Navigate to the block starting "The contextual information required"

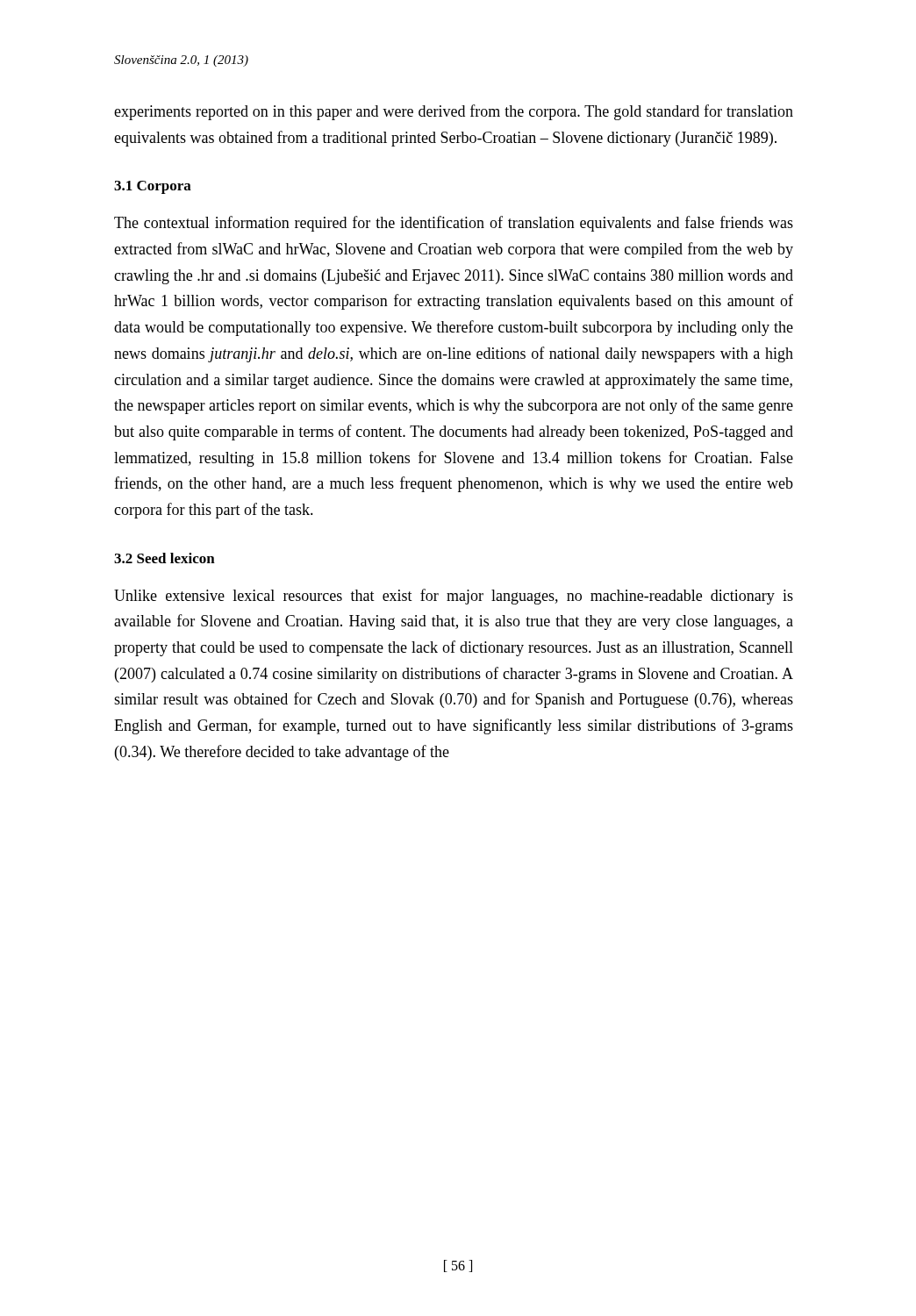[454, 366]
